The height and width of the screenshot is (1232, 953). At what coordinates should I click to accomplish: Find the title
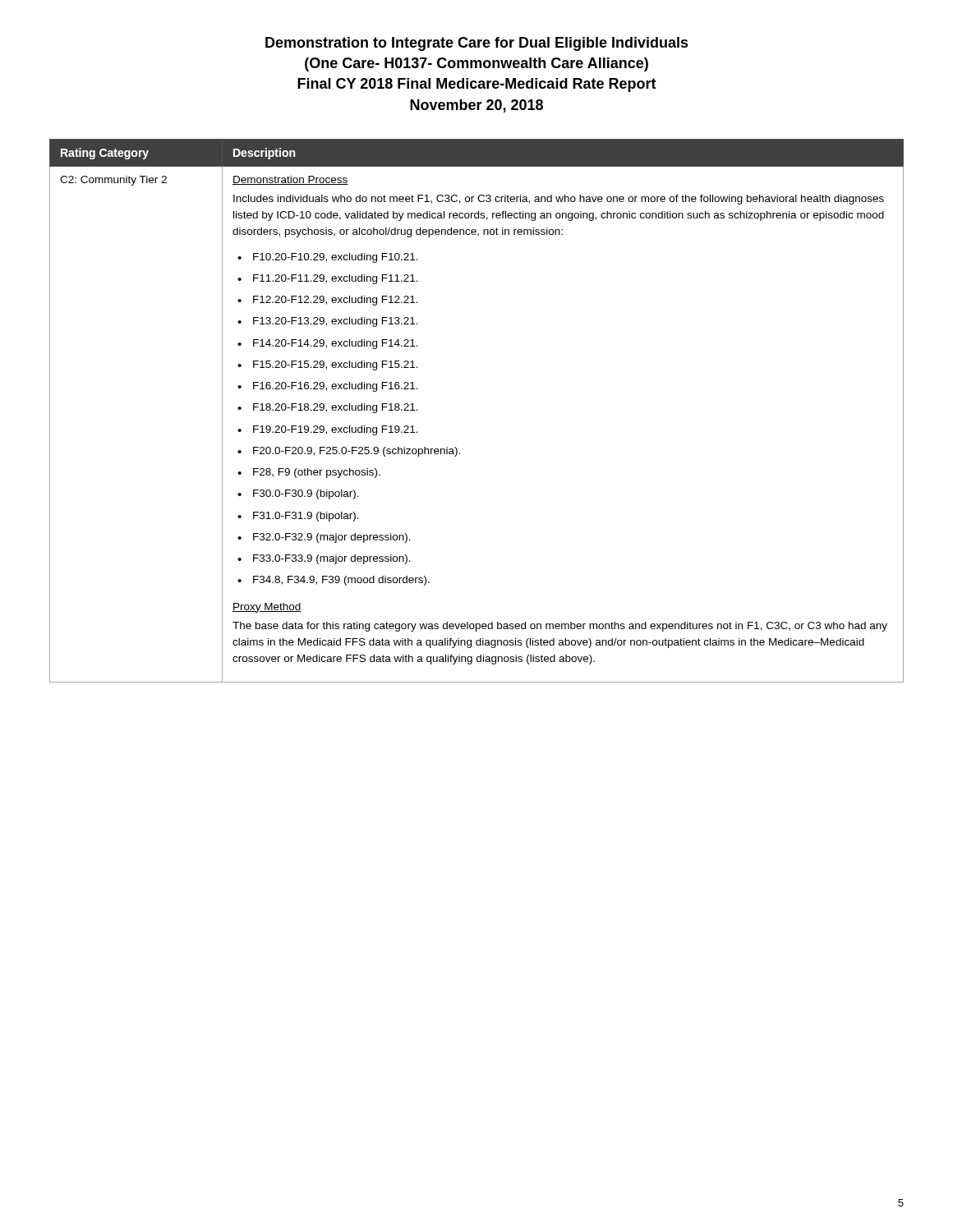(476, 74)
